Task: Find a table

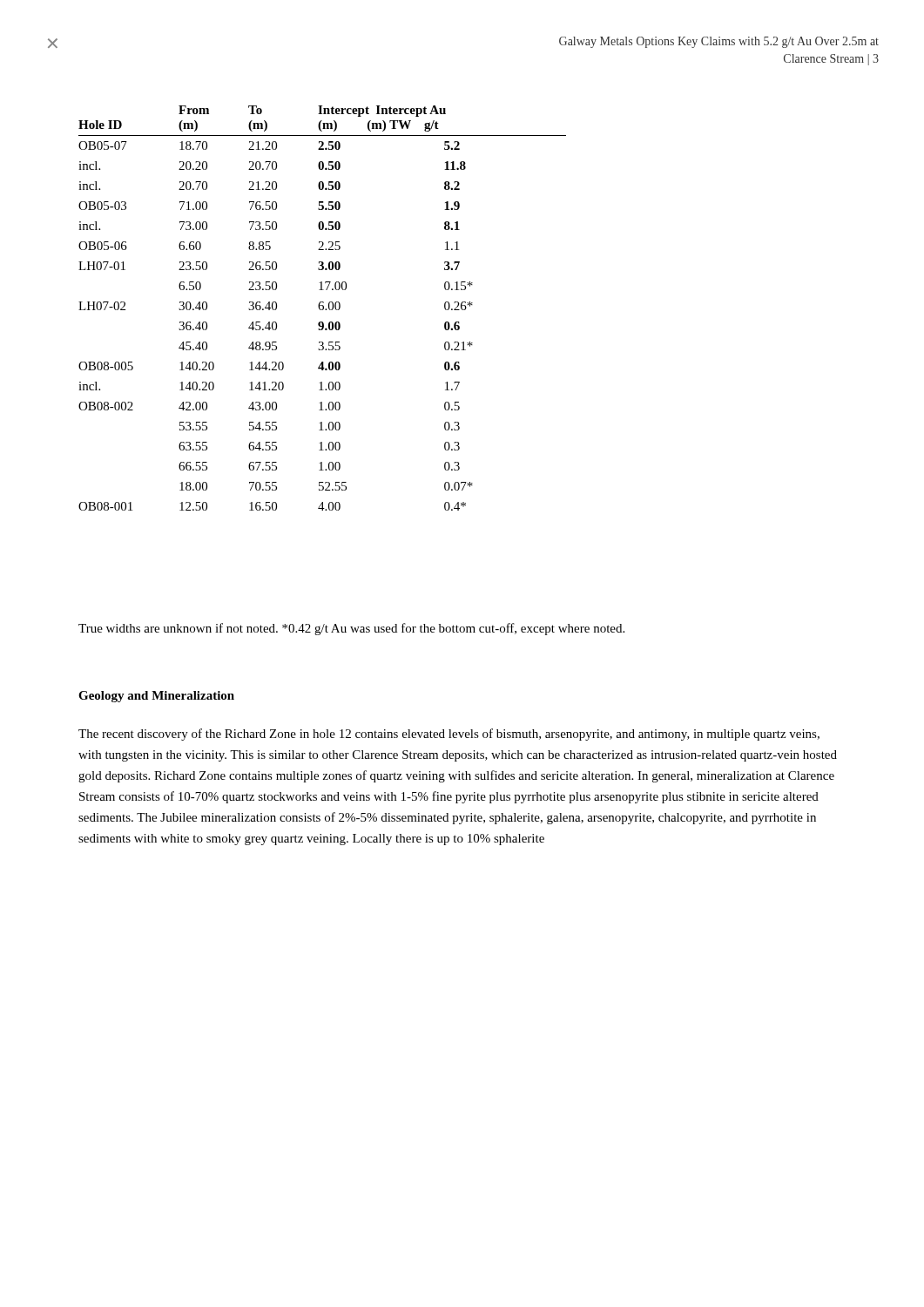Action: tap(322, 308)
